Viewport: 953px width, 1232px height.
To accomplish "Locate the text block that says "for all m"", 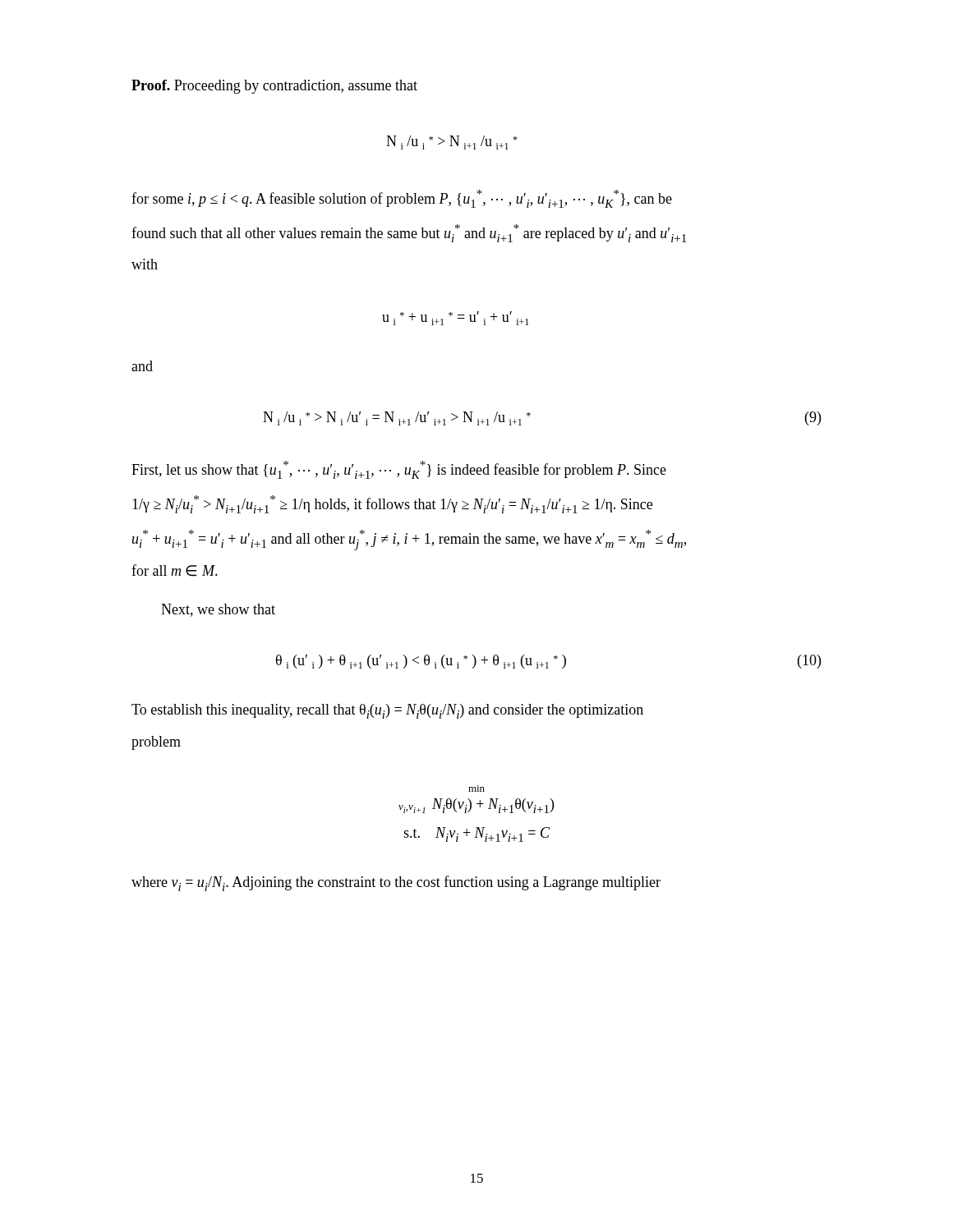I will (x=175, y=571).
